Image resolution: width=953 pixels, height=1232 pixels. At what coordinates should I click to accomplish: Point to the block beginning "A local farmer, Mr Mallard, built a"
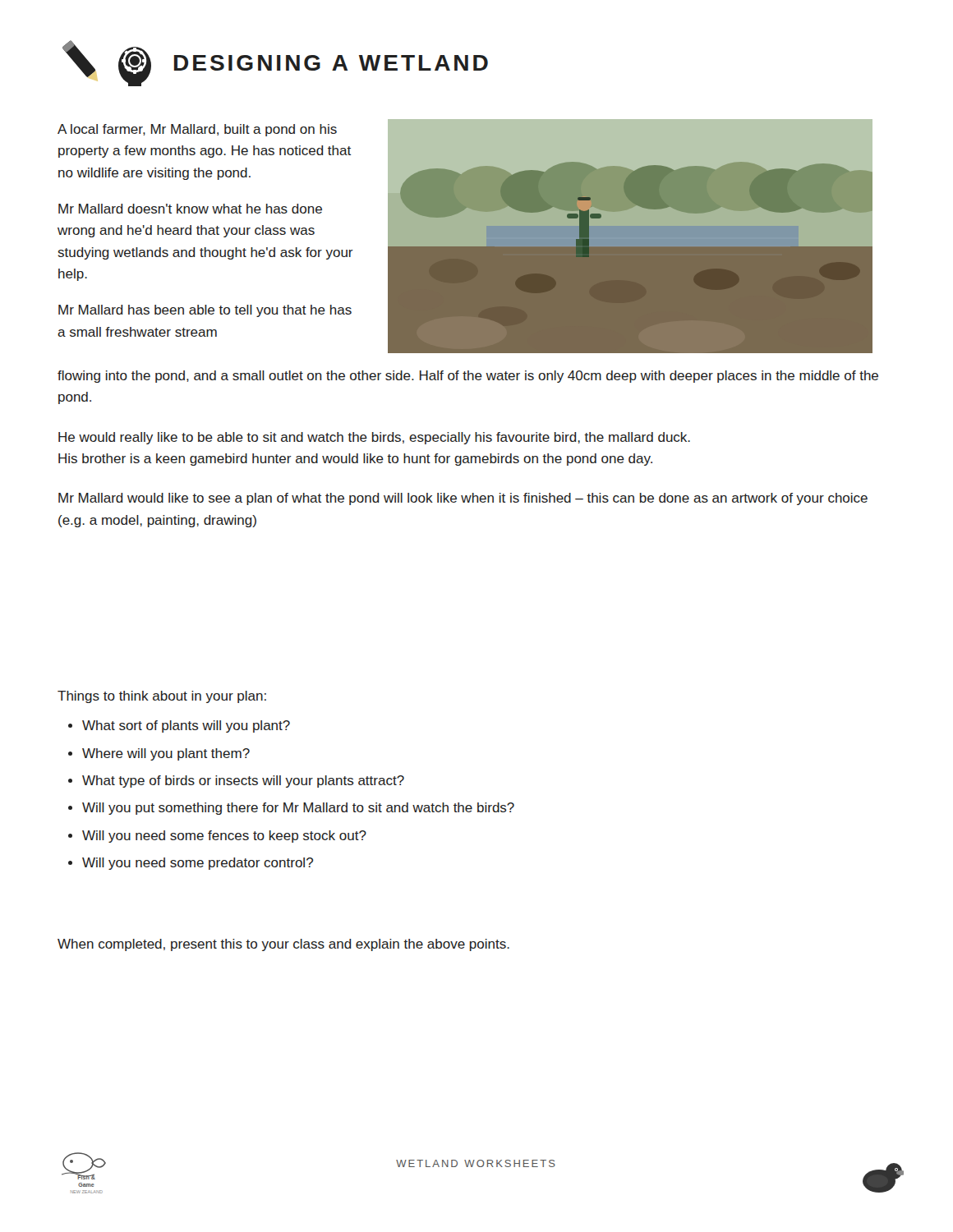[x=209, y=231]
